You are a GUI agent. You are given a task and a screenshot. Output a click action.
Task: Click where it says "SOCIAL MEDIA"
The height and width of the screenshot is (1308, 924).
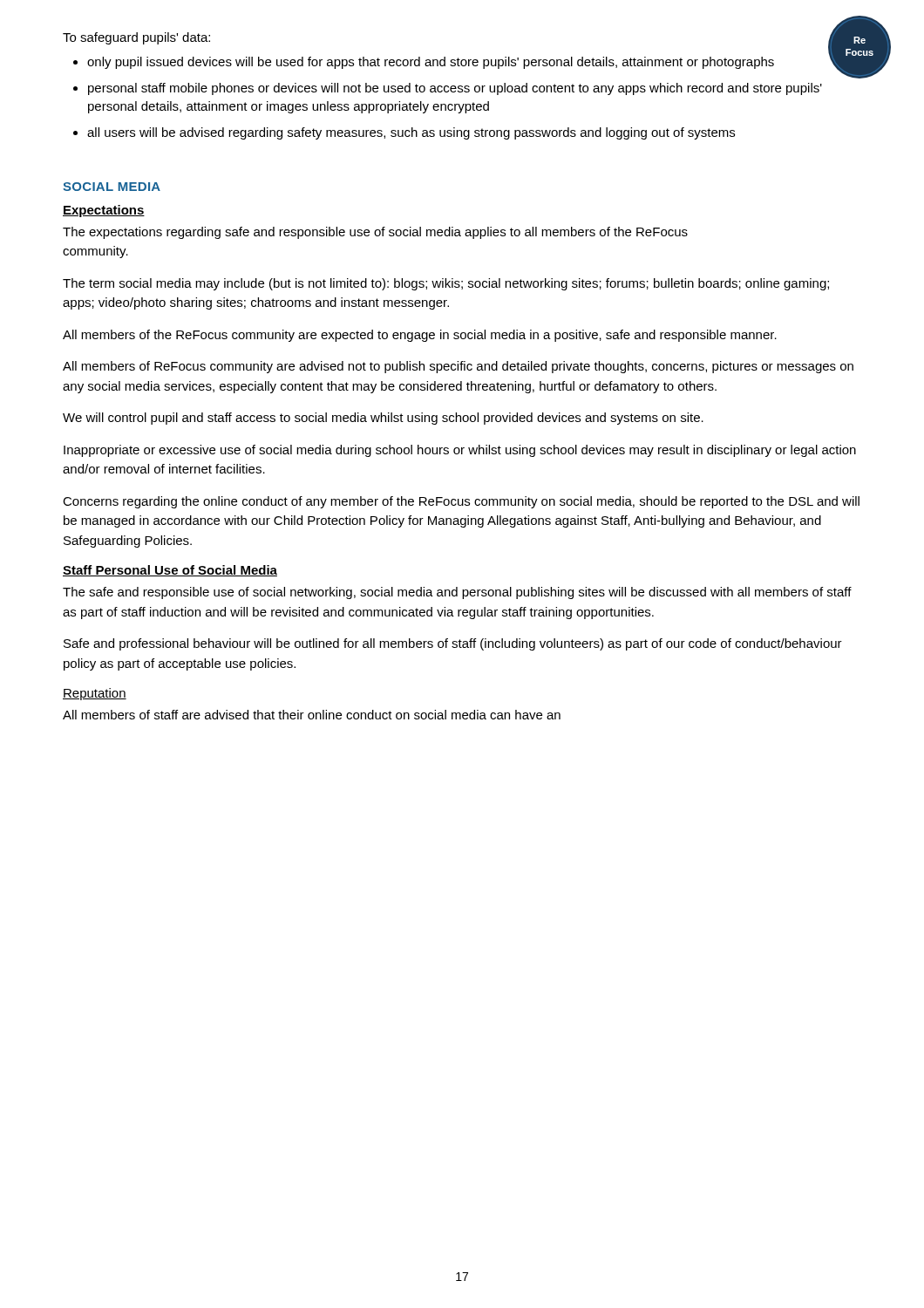[x=112, y=186]
